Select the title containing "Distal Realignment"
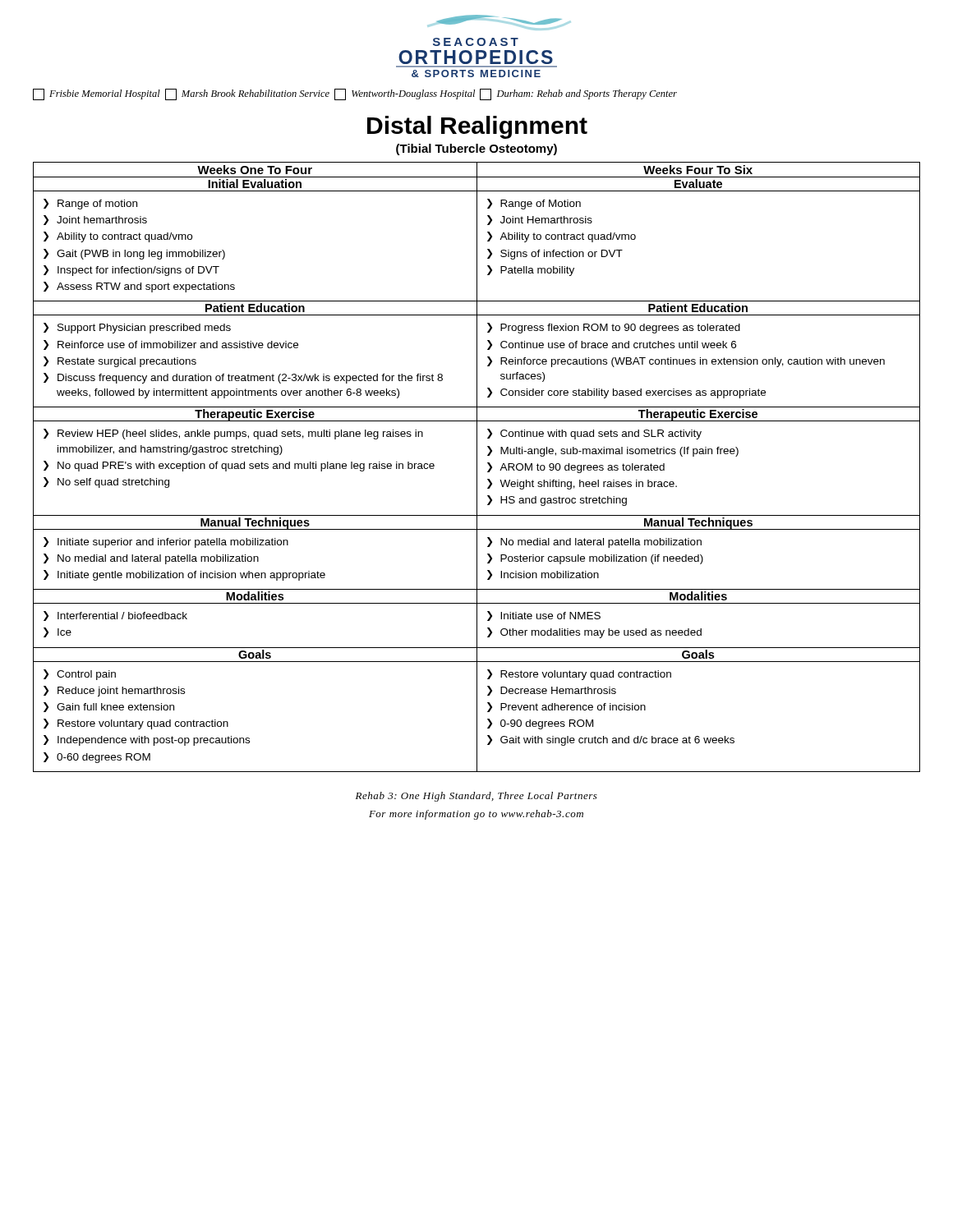 476,125
